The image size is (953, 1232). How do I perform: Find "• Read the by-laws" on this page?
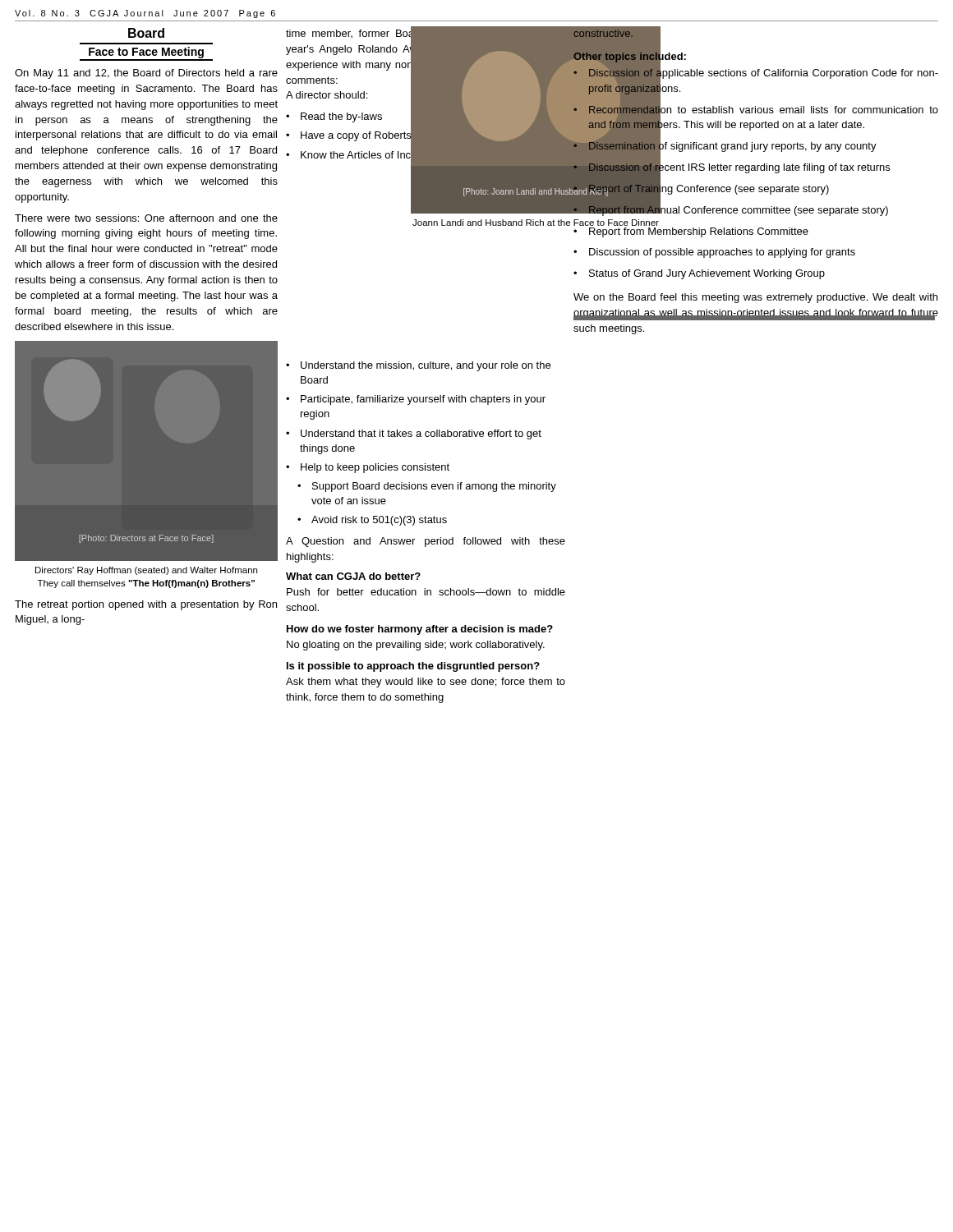click(x=334, y=117)
